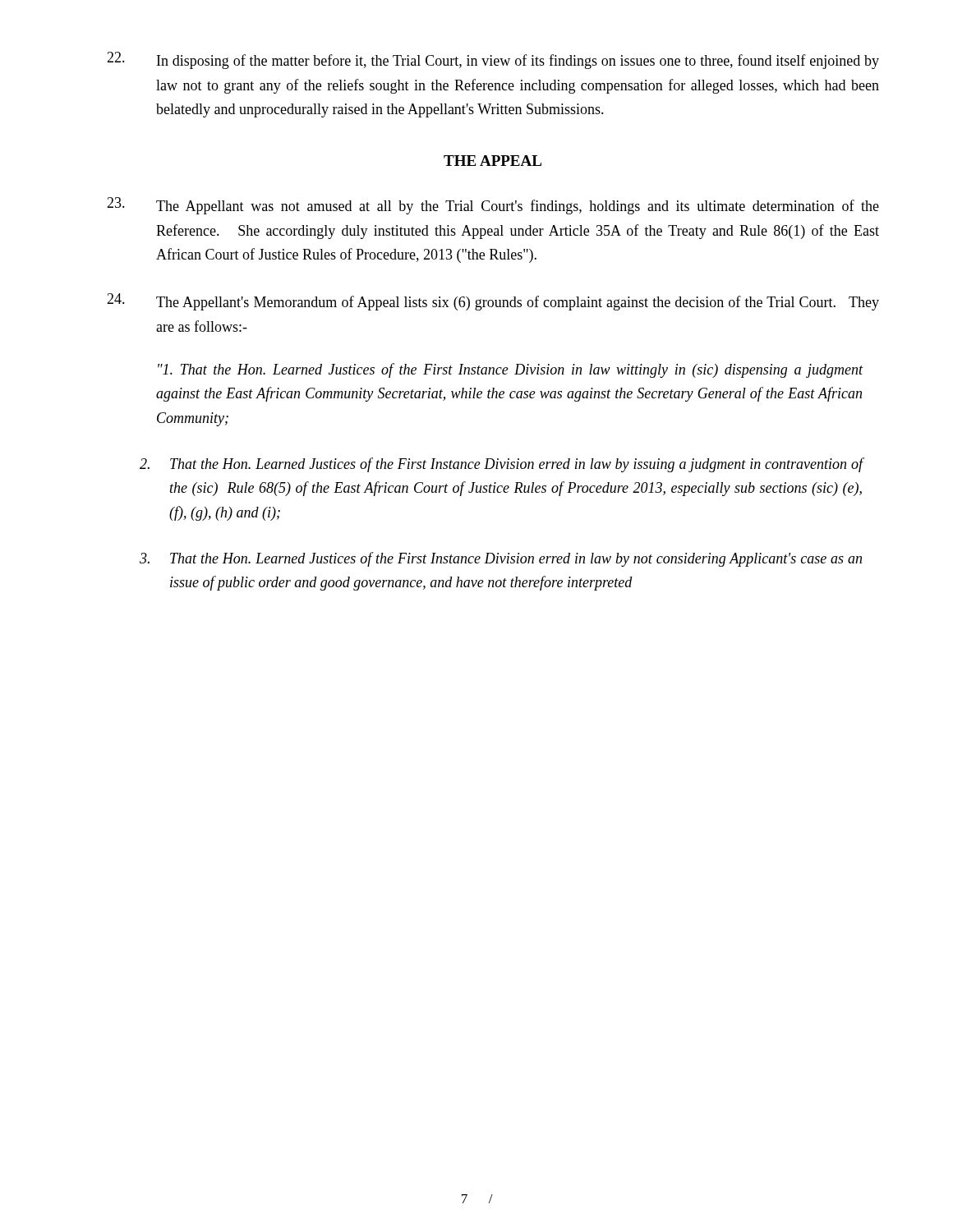Click the passage that begins "23. The Appellant was"

click(x=493, y=231)
